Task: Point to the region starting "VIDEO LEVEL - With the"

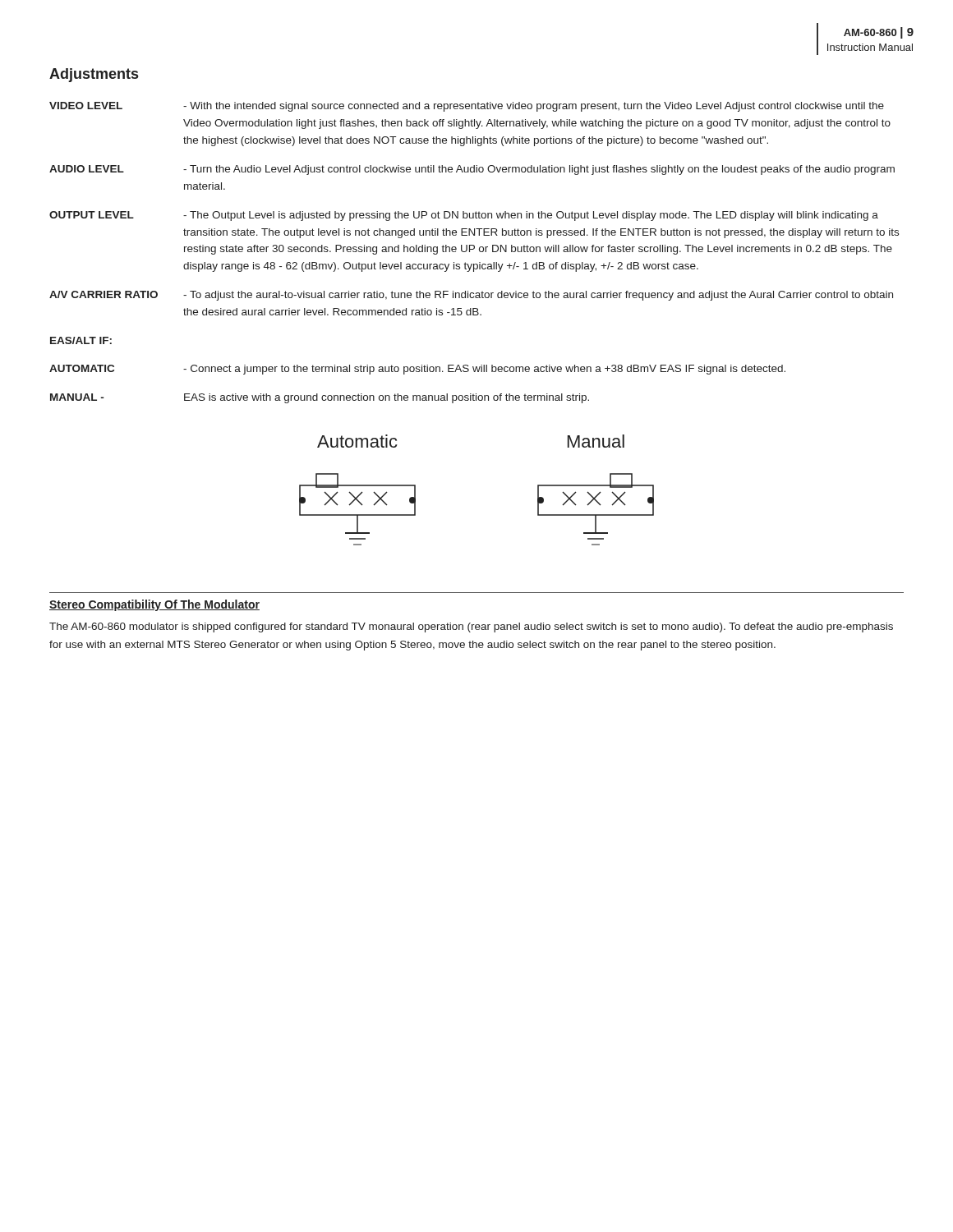Action: click(x=476, y=124)
